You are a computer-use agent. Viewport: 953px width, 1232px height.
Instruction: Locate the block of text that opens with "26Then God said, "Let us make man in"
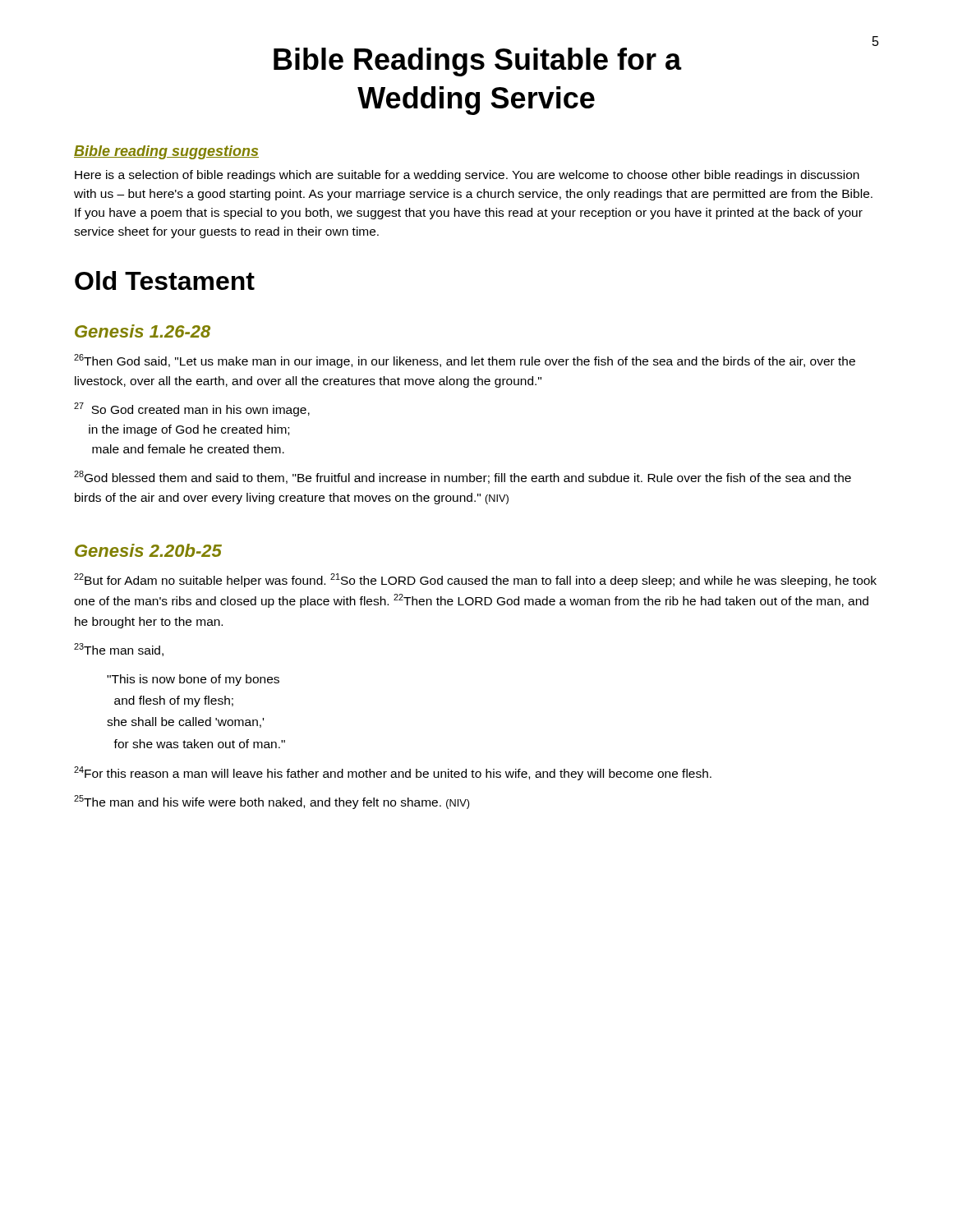point(465,361)
